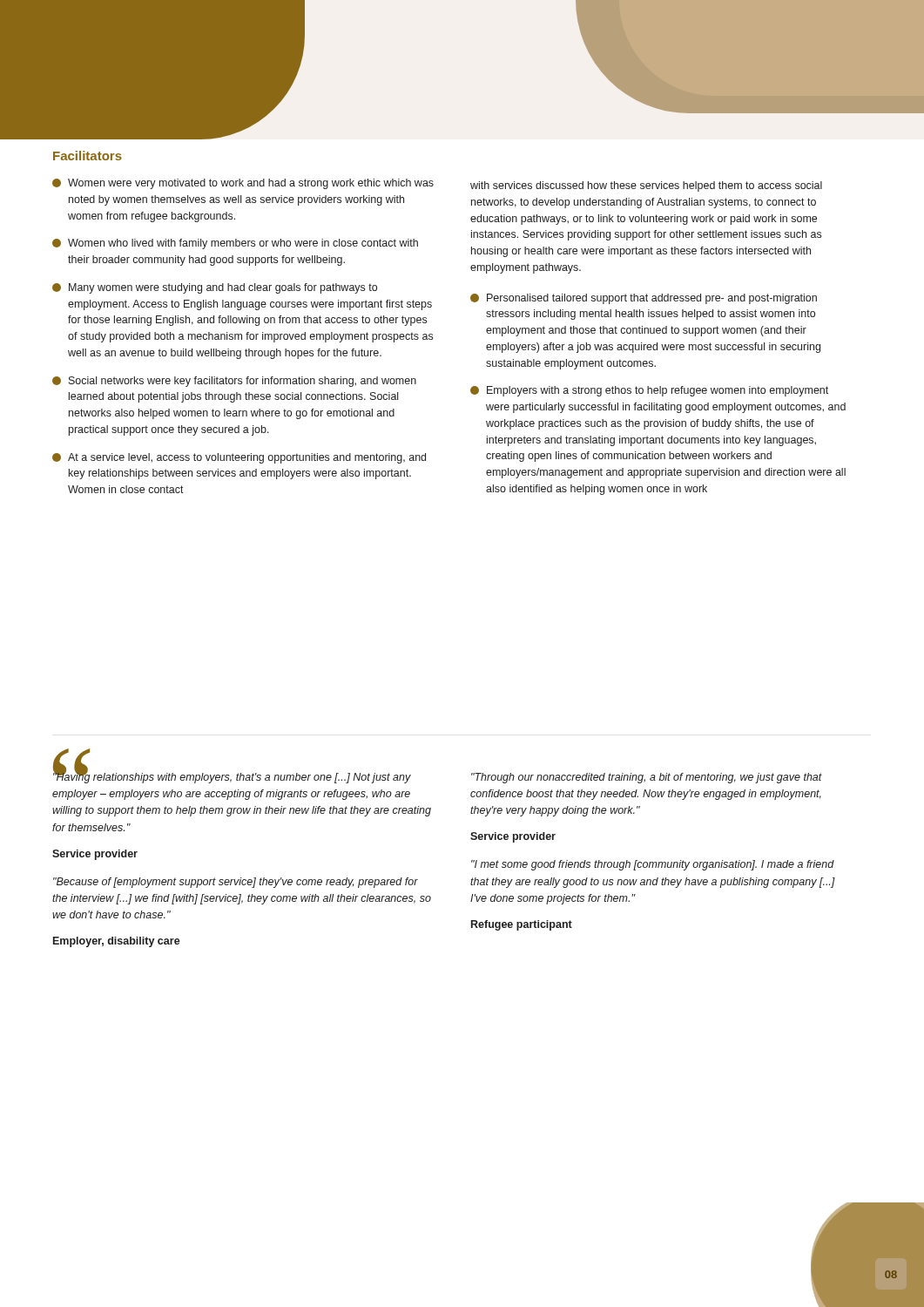This screenshot has height=1307, width=924.
Task: Find the list item that reads "Women were very motivated"
Action: [x=244, y=200]
